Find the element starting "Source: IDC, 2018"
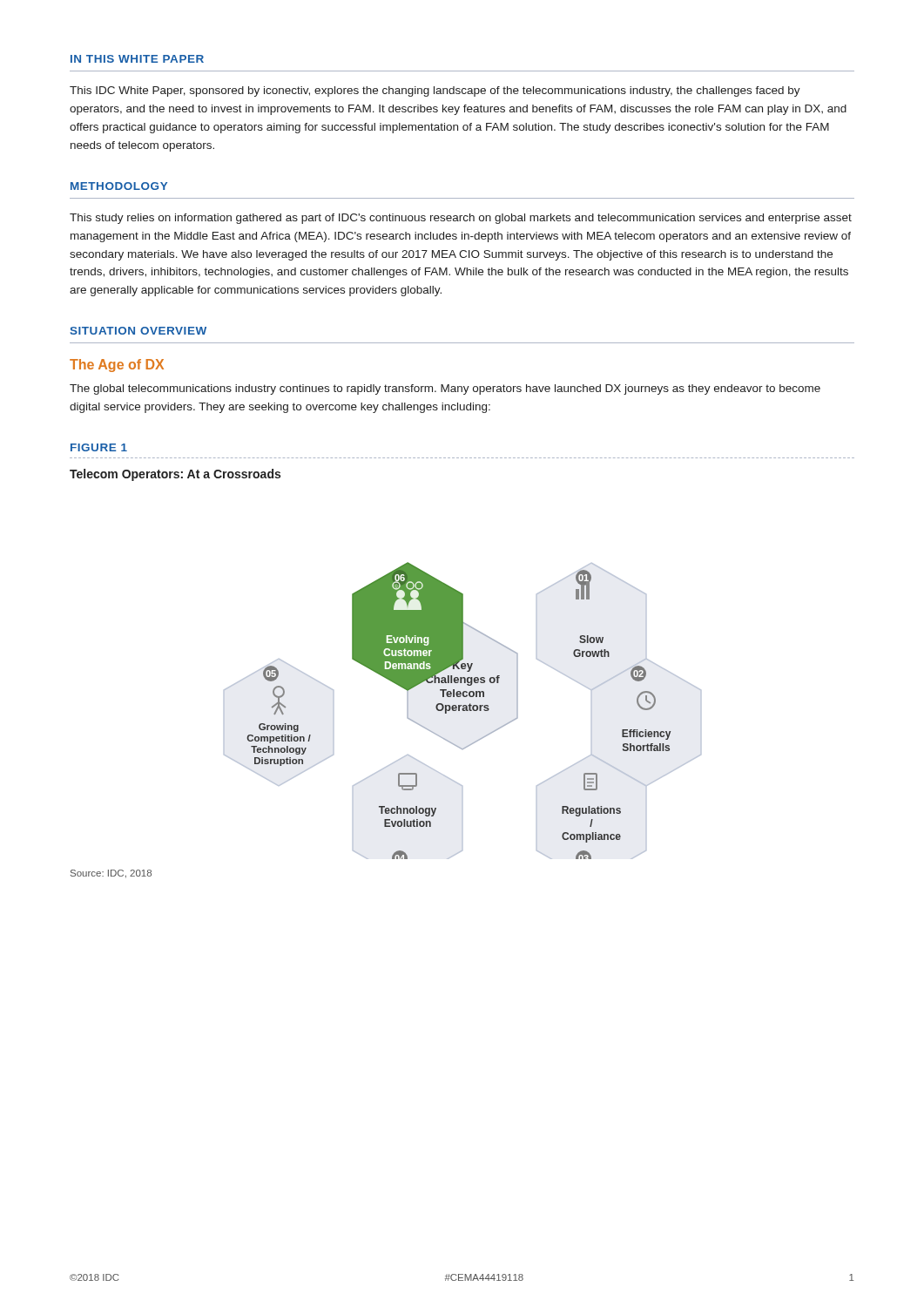The height and width of the screenshot is (1307, 924). coord(111,873)
